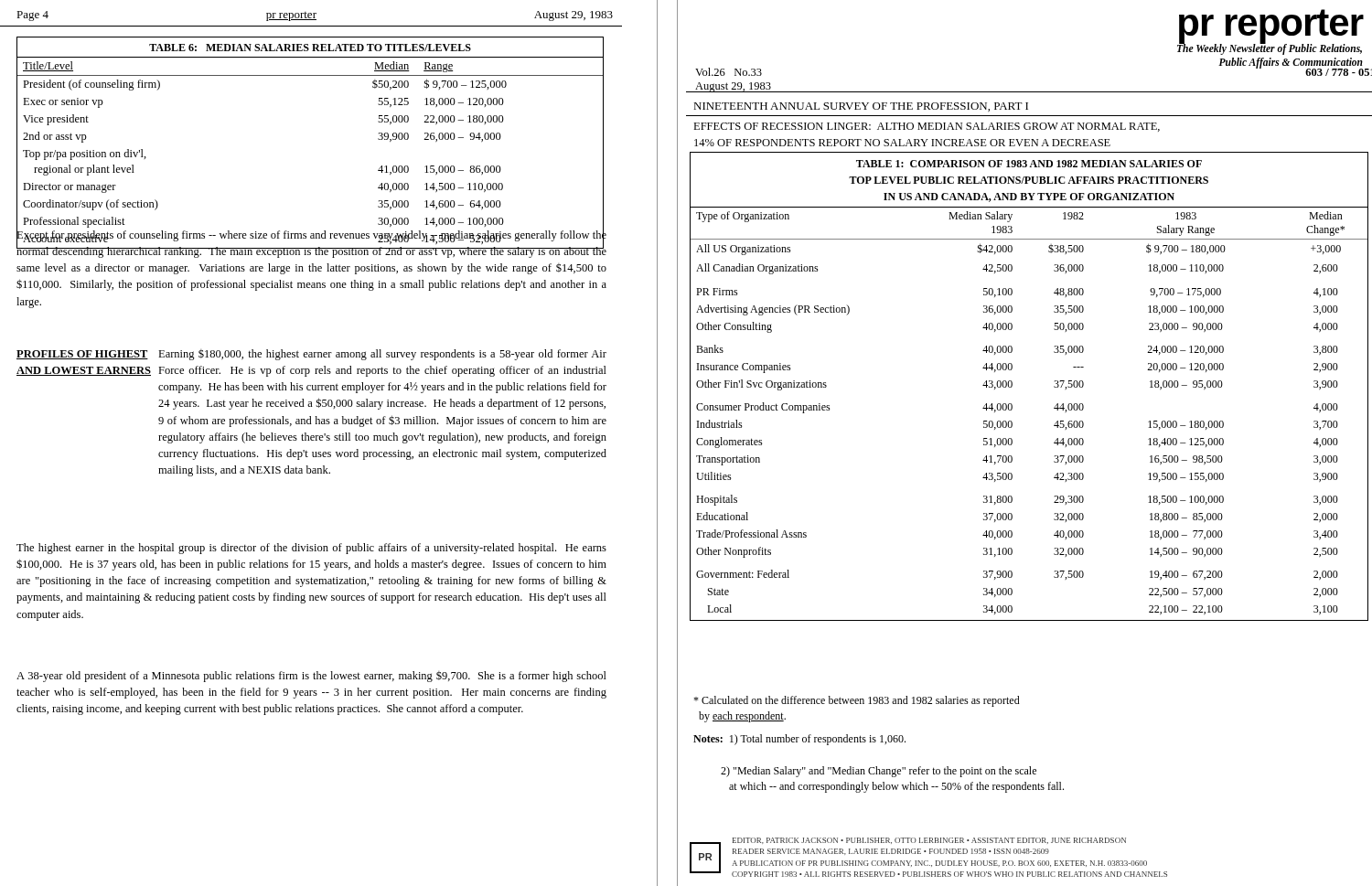Click on the text block starting "Except for presidents of counseling"

click(311, 268)
